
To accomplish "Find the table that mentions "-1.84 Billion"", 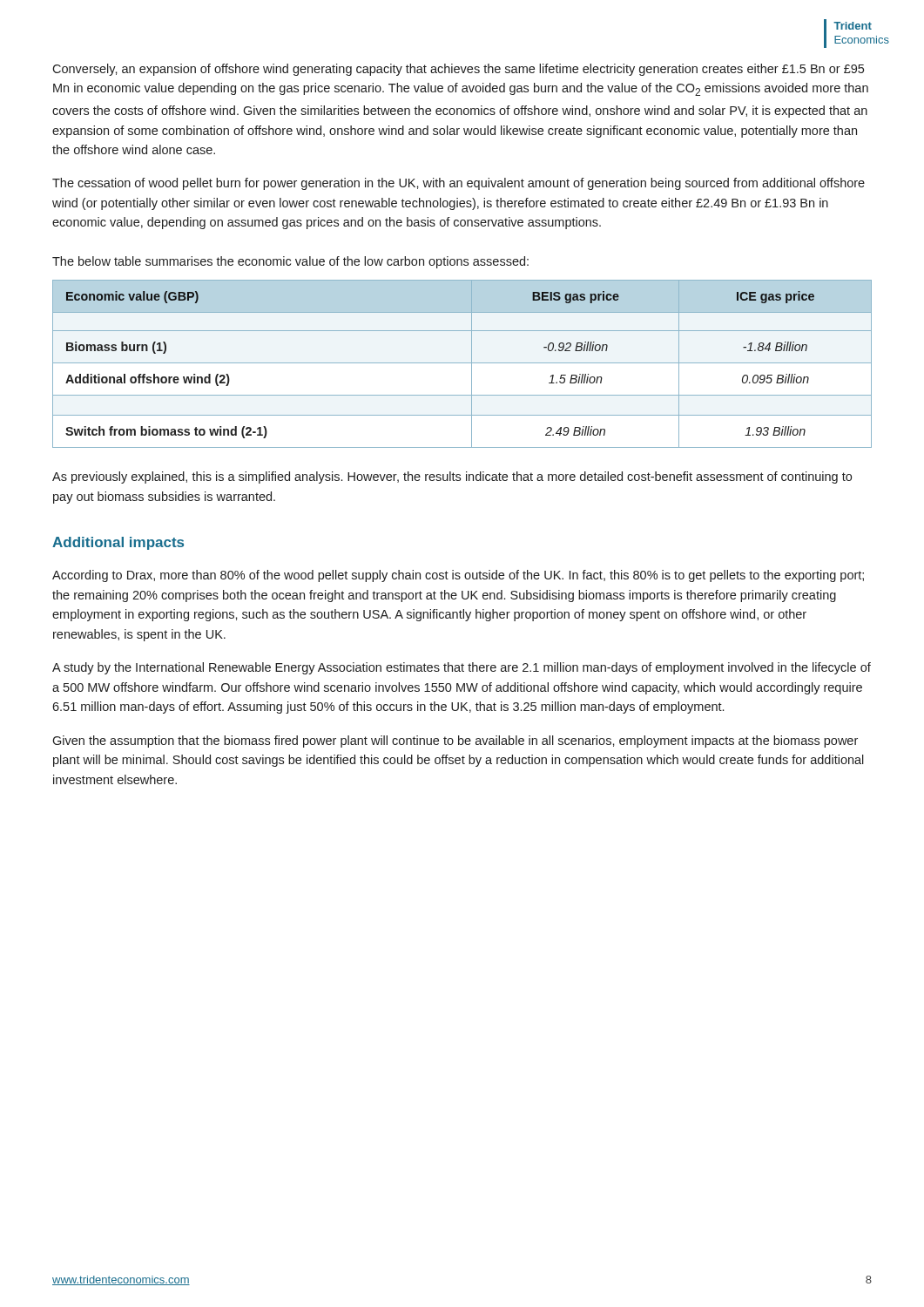I will [462, 364].
